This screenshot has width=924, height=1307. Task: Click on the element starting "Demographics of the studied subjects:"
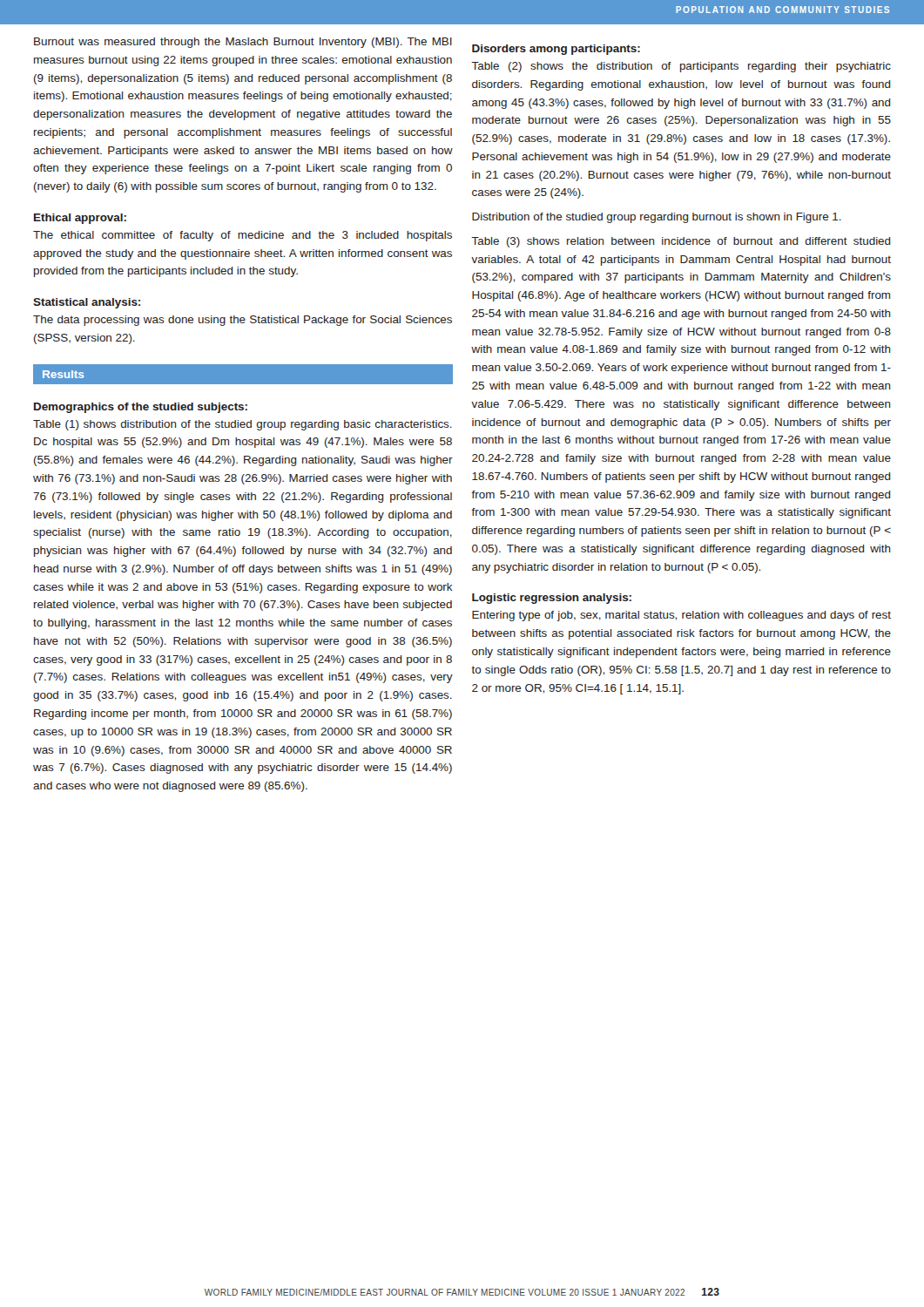[x=141, y=406]
